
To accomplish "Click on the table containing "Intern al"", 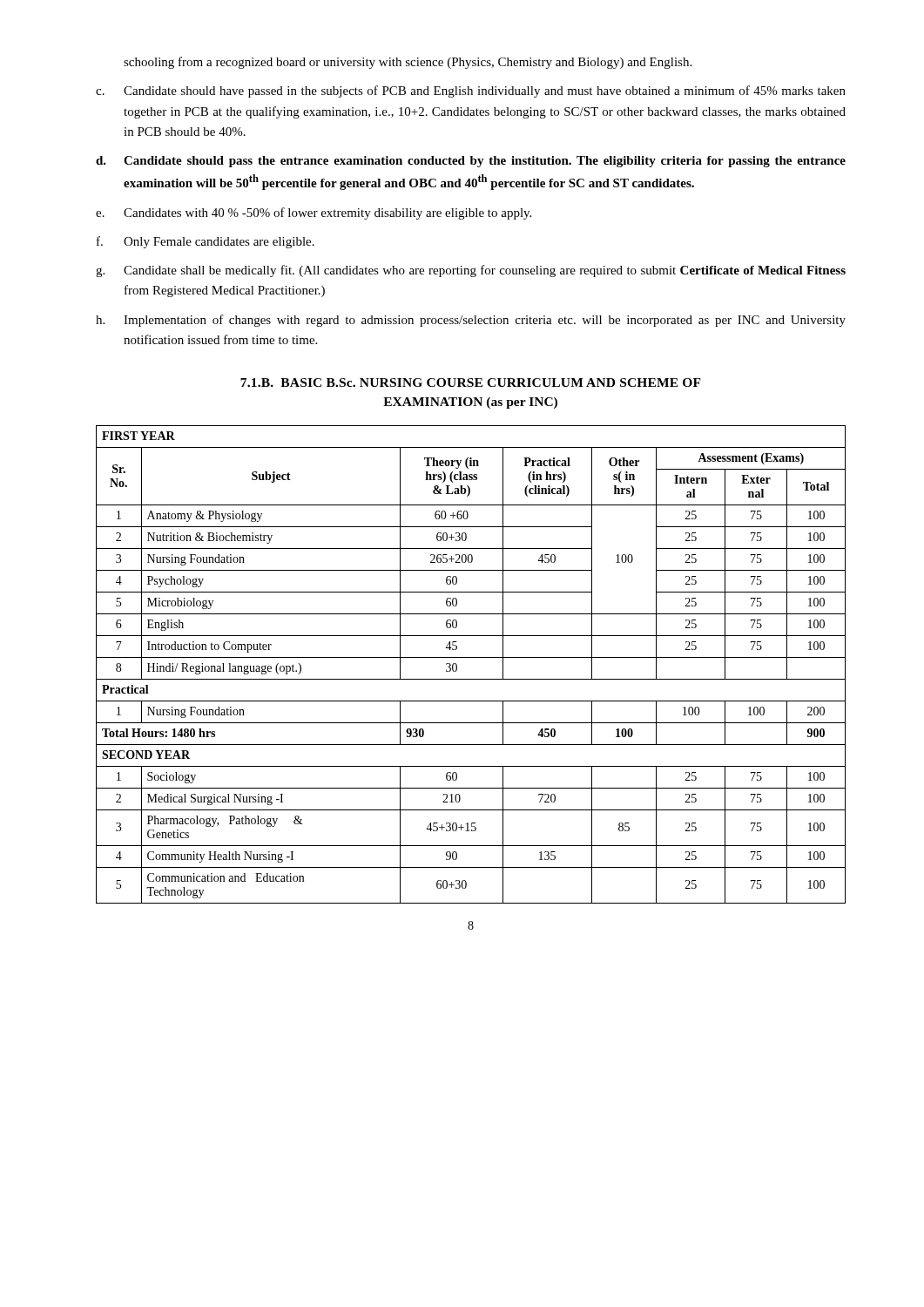I will pyautogui.click(x=471, y=664).
